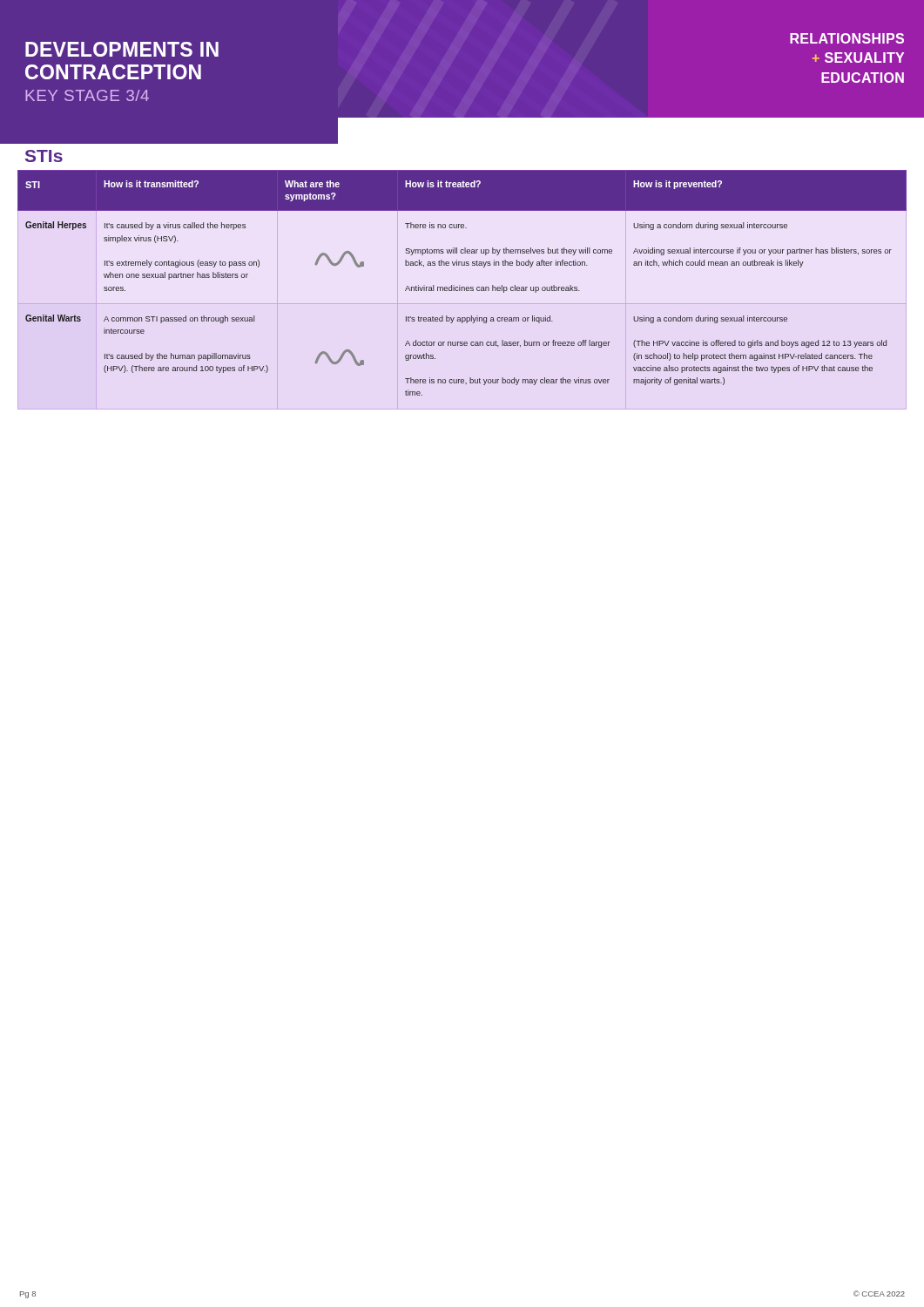Locate the text starting "RESOURCE A: STIs"
This screenshot has width=924, height=1307.
pos(72,148)
